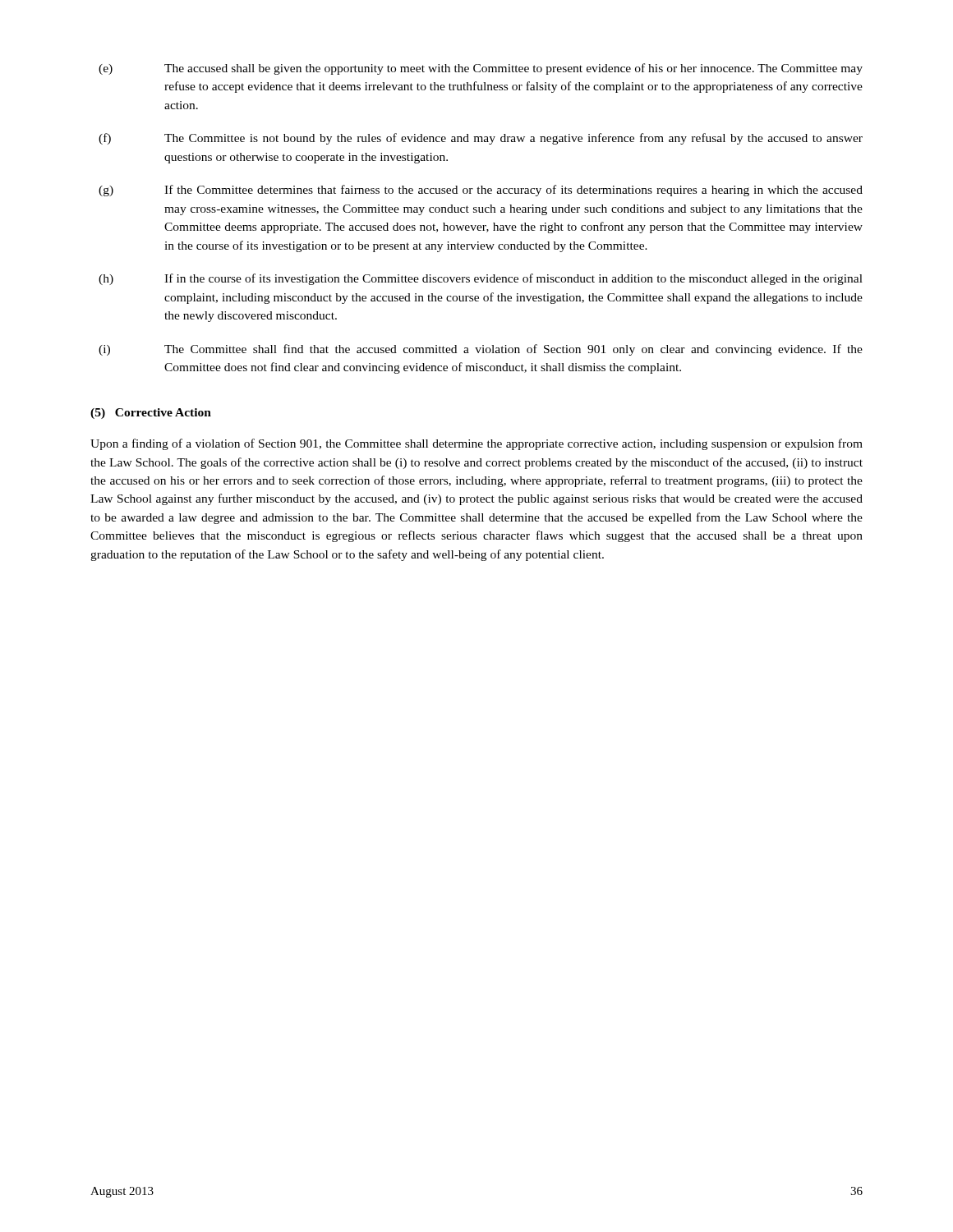Find the text block starting "Upon a finding of a violation of"

pyautogui.click(x=476, y=498)
